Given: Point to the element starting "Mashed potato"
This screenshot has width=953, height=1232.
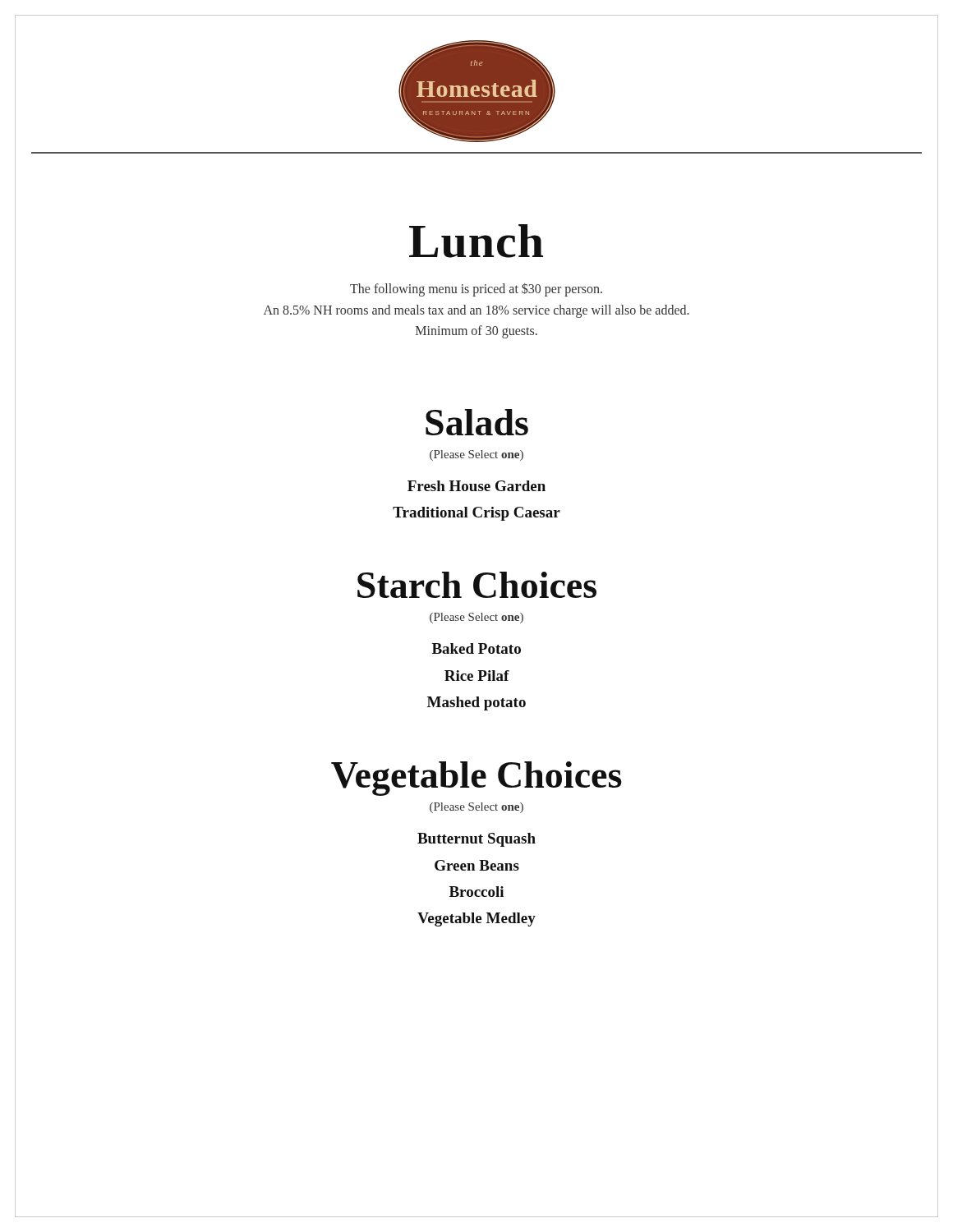Looking at the screenshot, I should click(x=476, y=702).
